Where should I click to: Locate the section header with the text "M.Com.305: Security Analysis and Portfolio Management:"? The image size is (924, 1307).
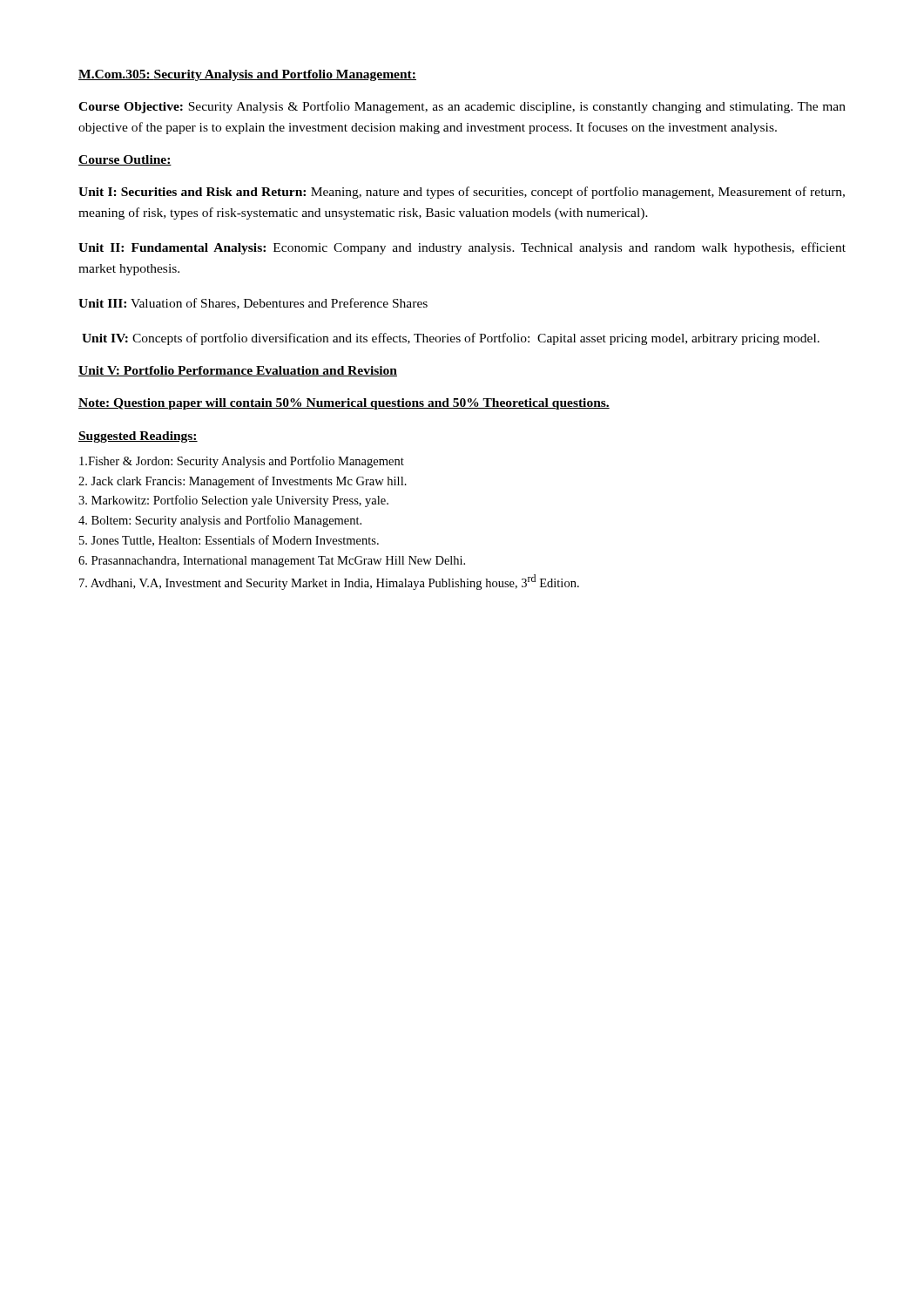(x=247, y=74)
